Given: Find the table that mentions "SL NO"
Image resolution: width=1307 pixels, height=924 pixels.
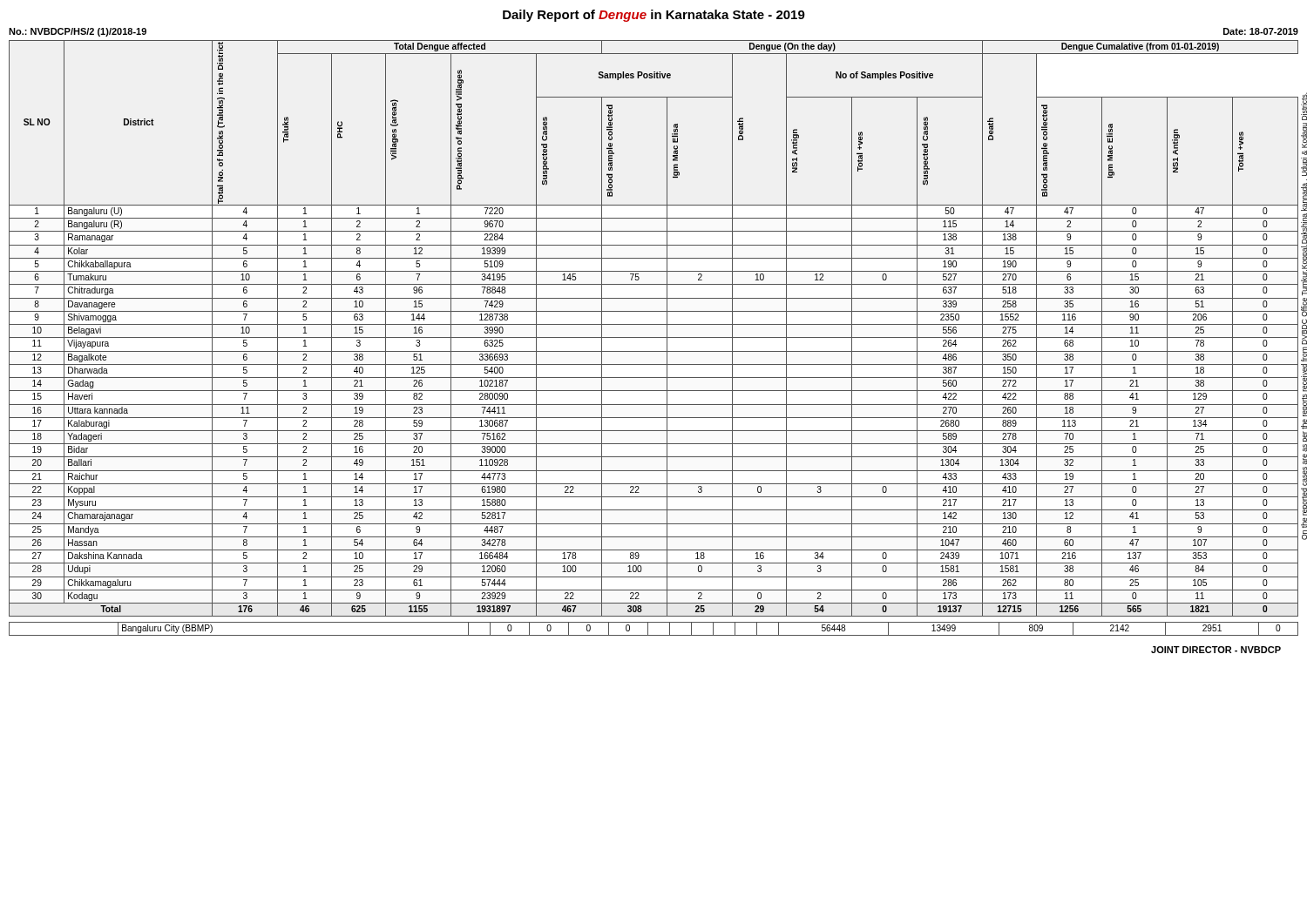Looking at the screenshot, I should click(654, 338).
